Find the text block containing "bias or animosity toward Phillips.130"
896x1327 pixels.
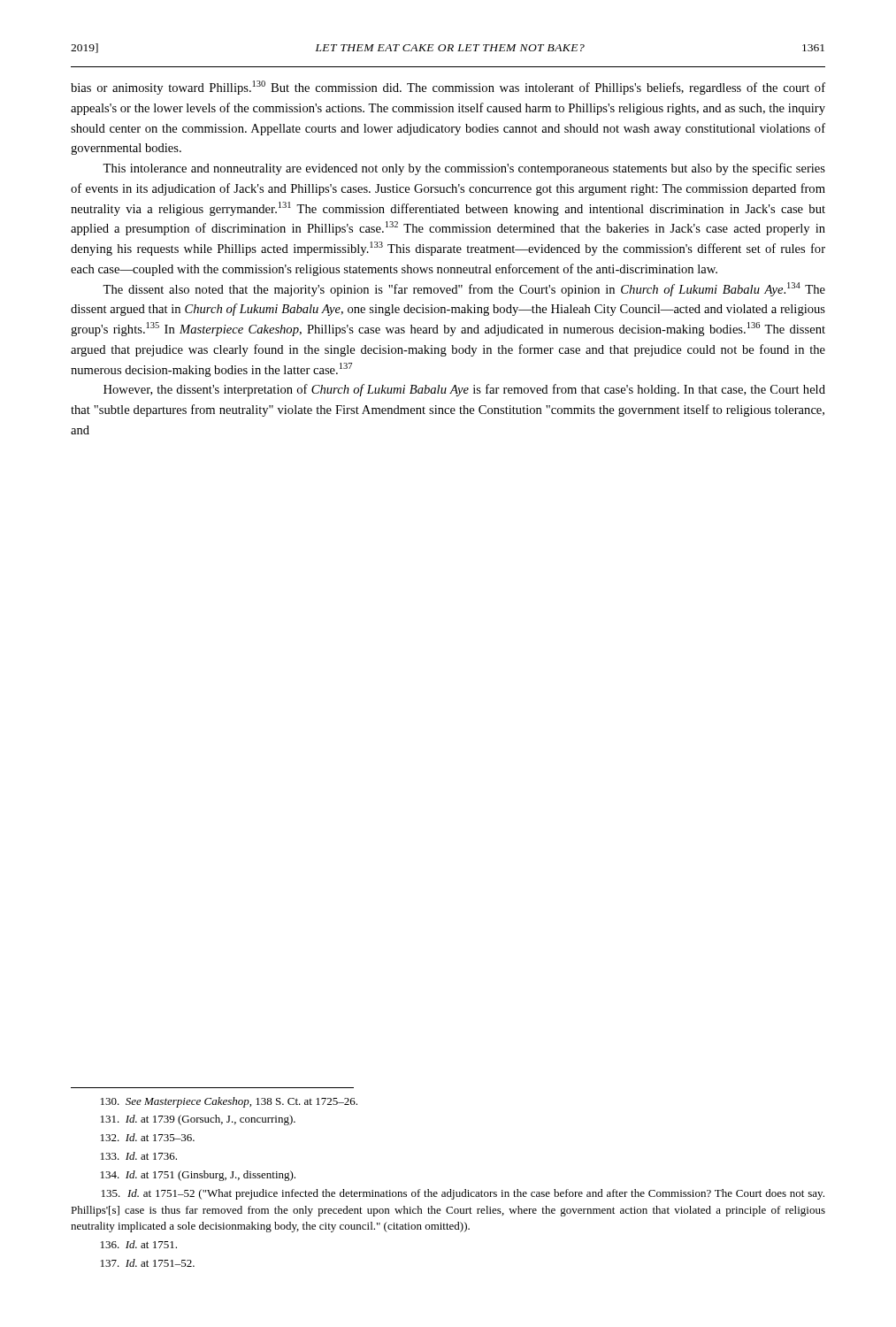tap(448, 118)
